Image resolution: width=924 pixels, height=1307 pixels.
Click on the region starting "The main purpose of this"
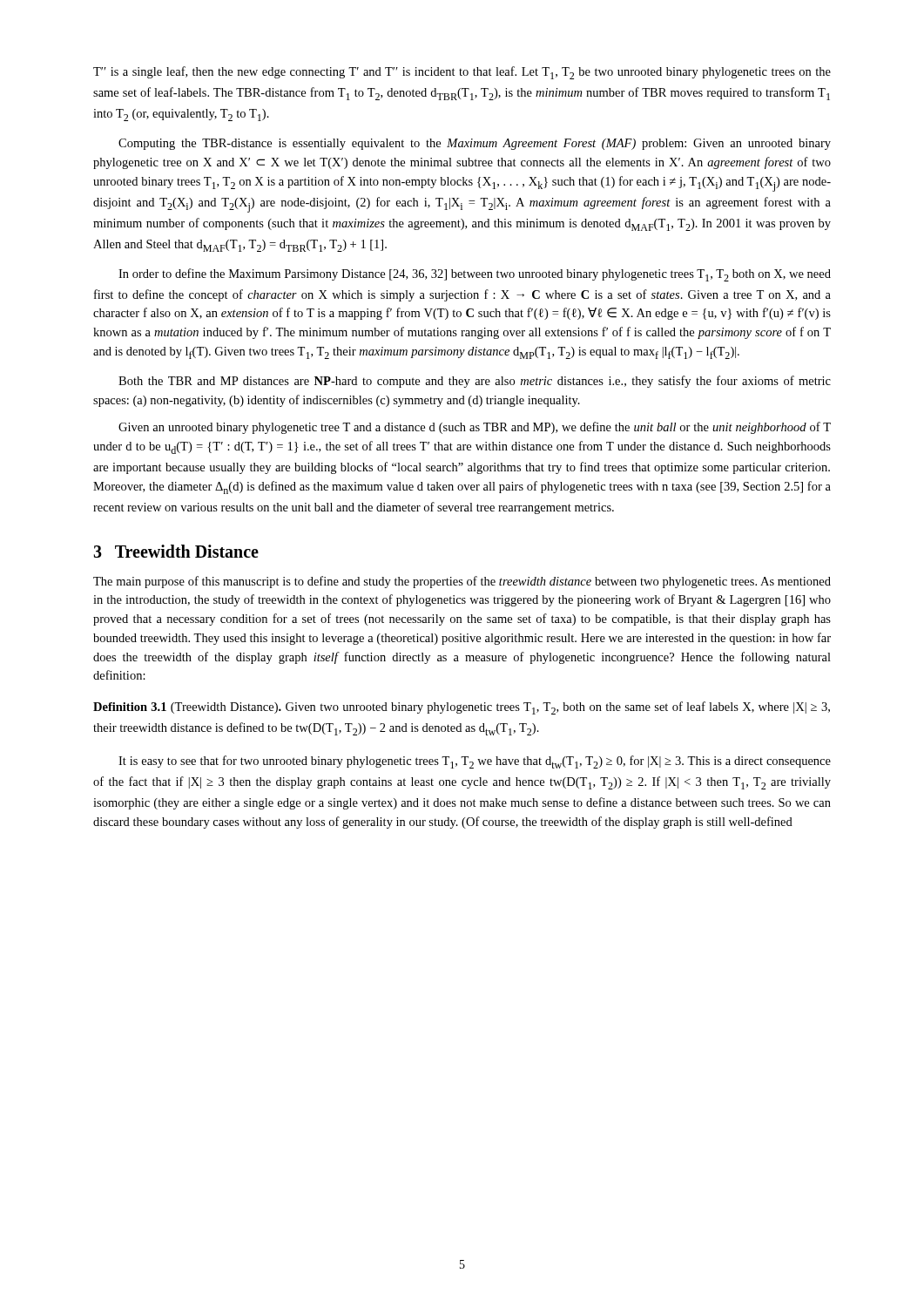(x=462, y=702)
